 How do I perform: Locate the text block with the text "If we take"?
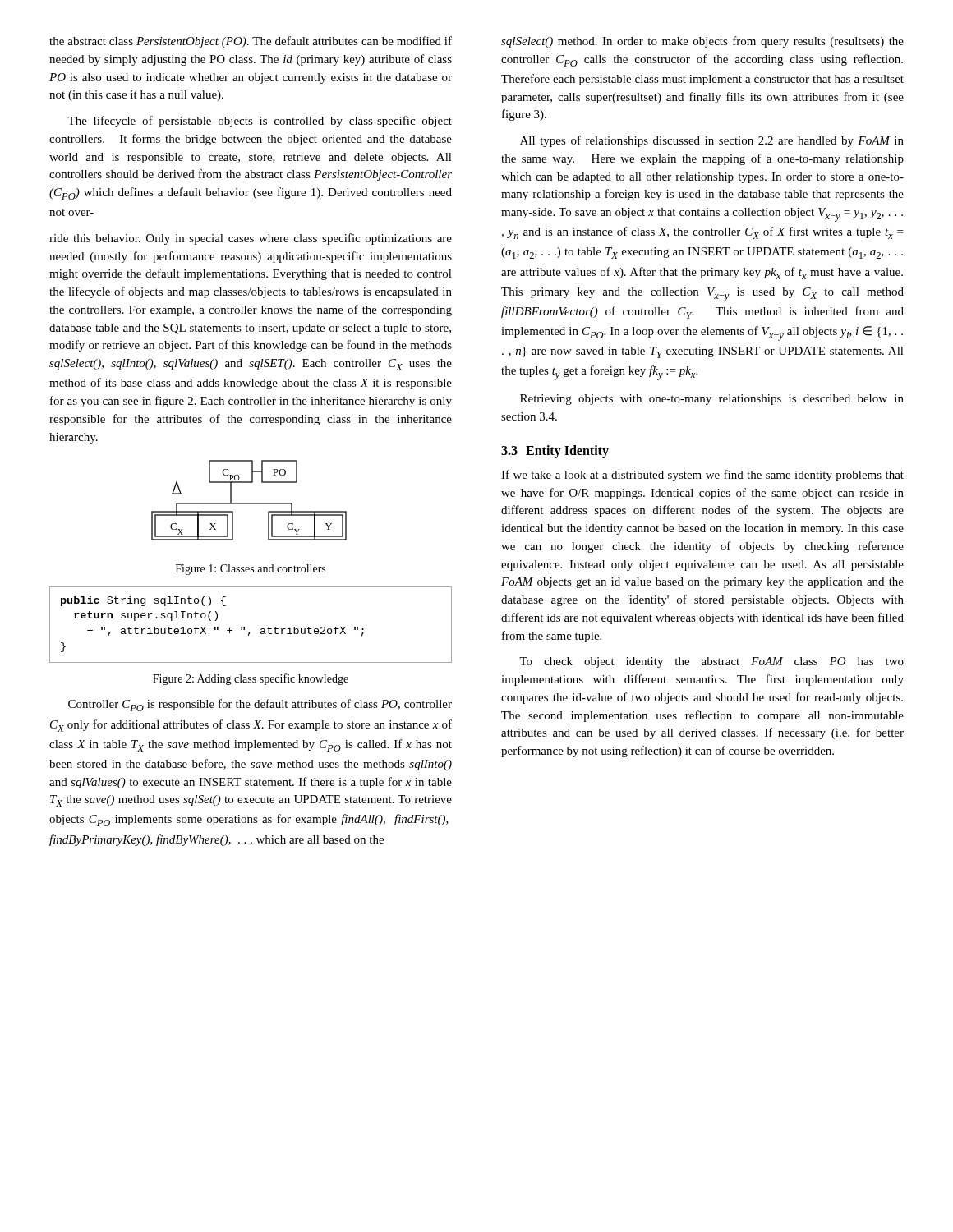[x=702, y=613]
